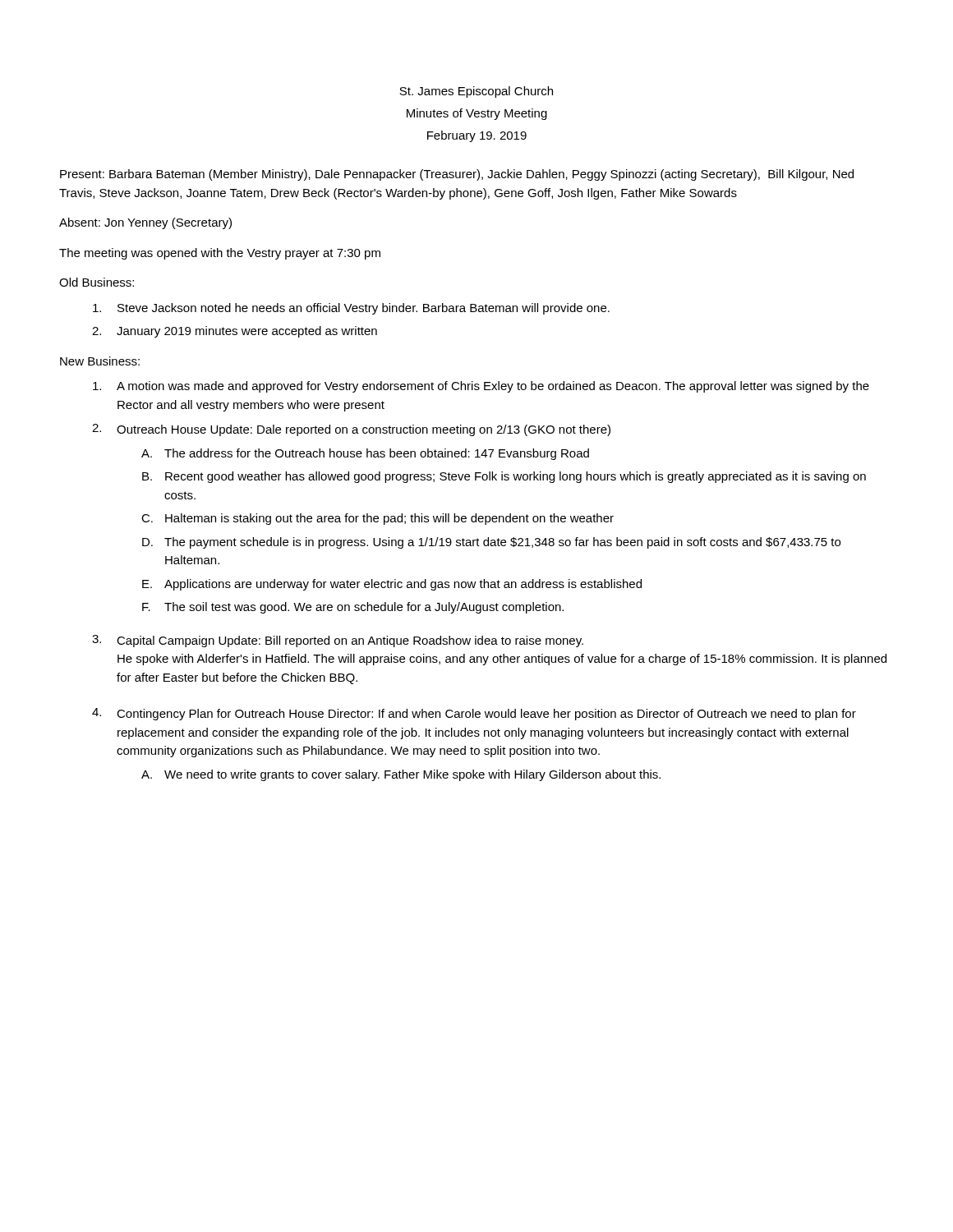The image size is (953, 1232).
Task: Find the element starting "C. Halteman is staking"
Action: point(378,518)
